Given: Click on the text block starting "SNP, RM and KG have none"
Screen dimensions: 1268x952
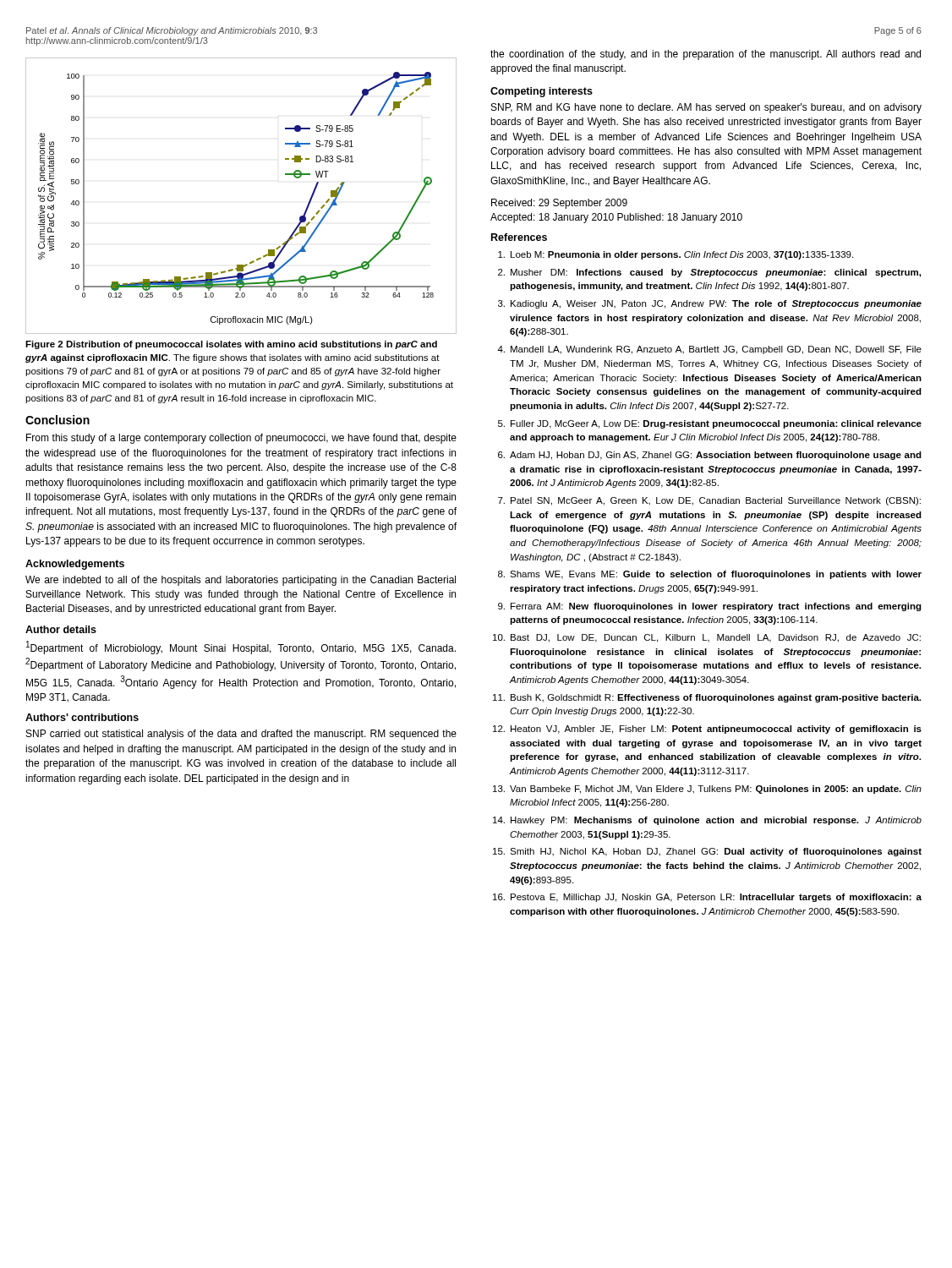Looking at the screenshot, I should coord(706,144).
